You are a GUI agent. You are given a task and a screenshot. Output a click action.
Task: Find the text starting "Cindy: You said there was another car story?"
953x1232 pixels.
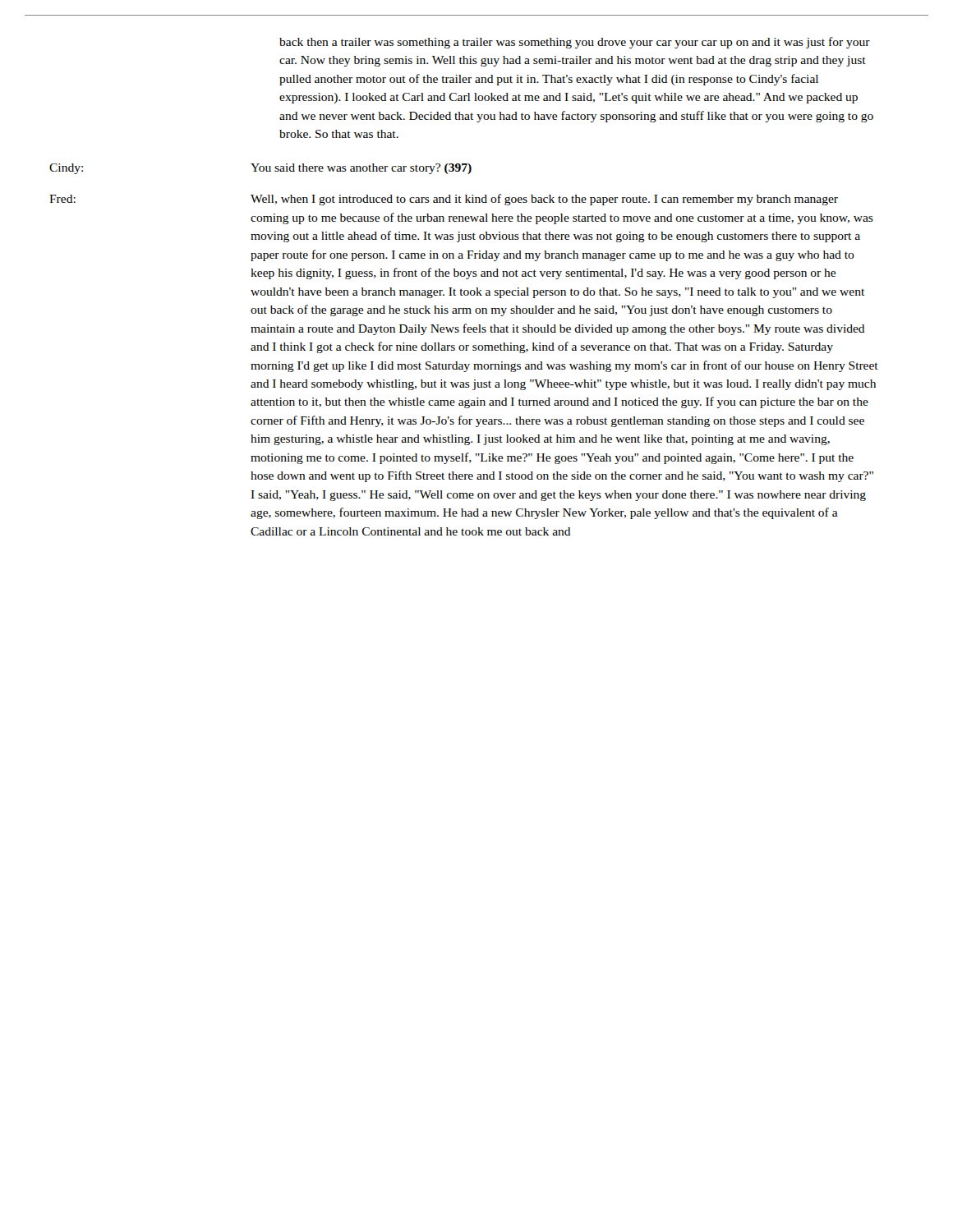(452, 168)
